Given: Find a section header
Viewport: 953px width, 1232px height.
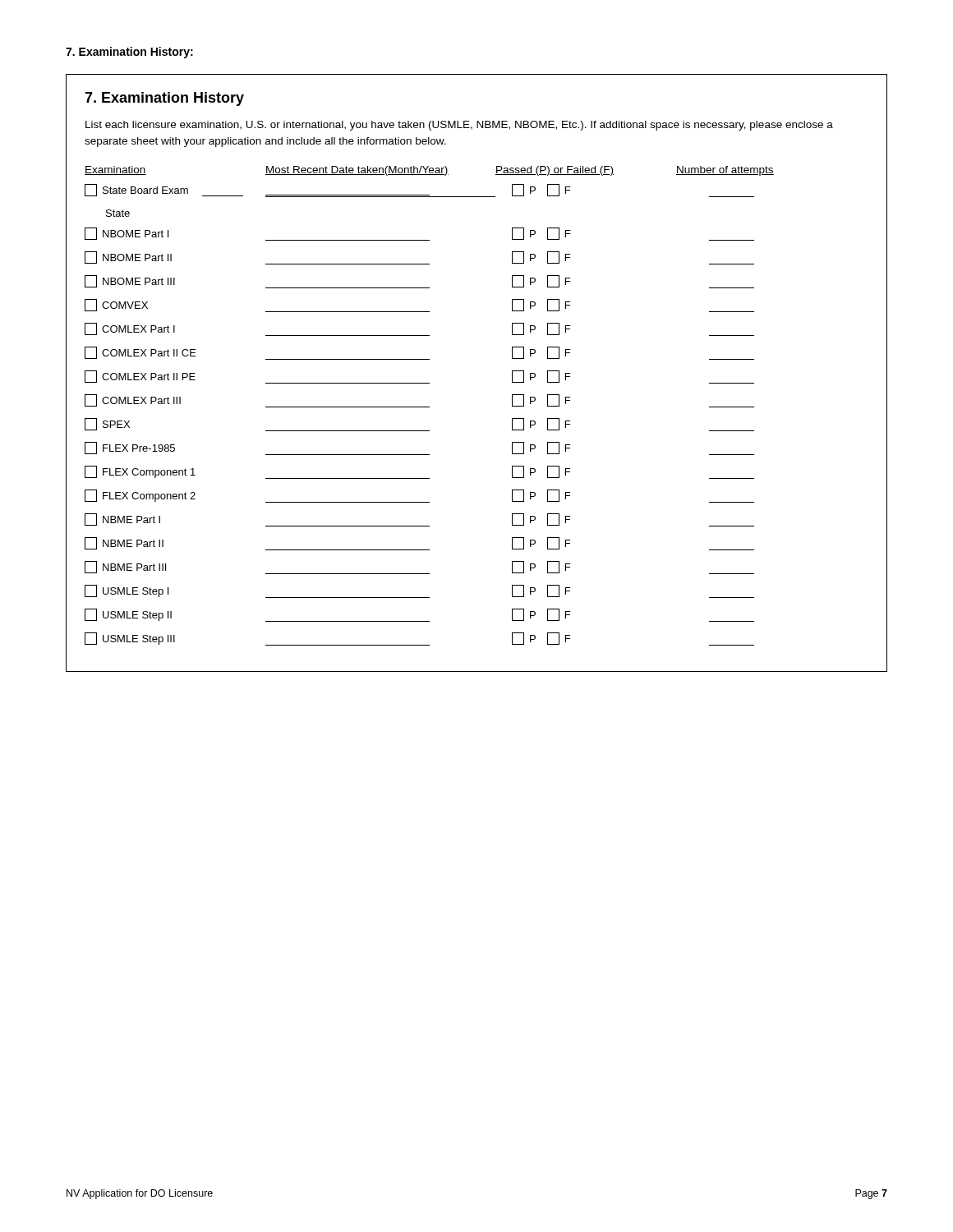Looking at the screenshot, I should click(130, 52).
